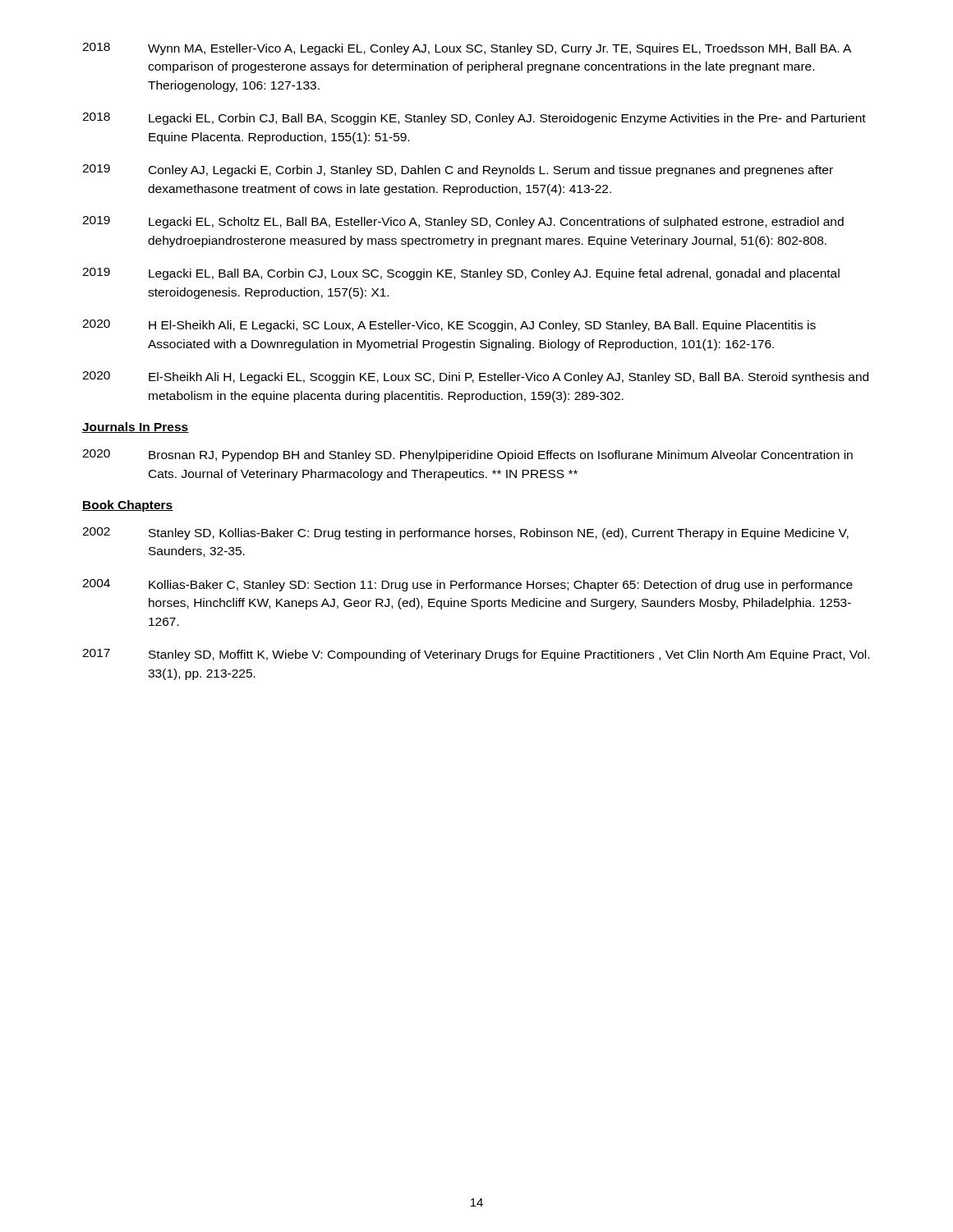The height and width of the screenshot is (1232, 953).
Task: Click on the section header that reads "Book Chapters"
Action: tap(127, 505)
